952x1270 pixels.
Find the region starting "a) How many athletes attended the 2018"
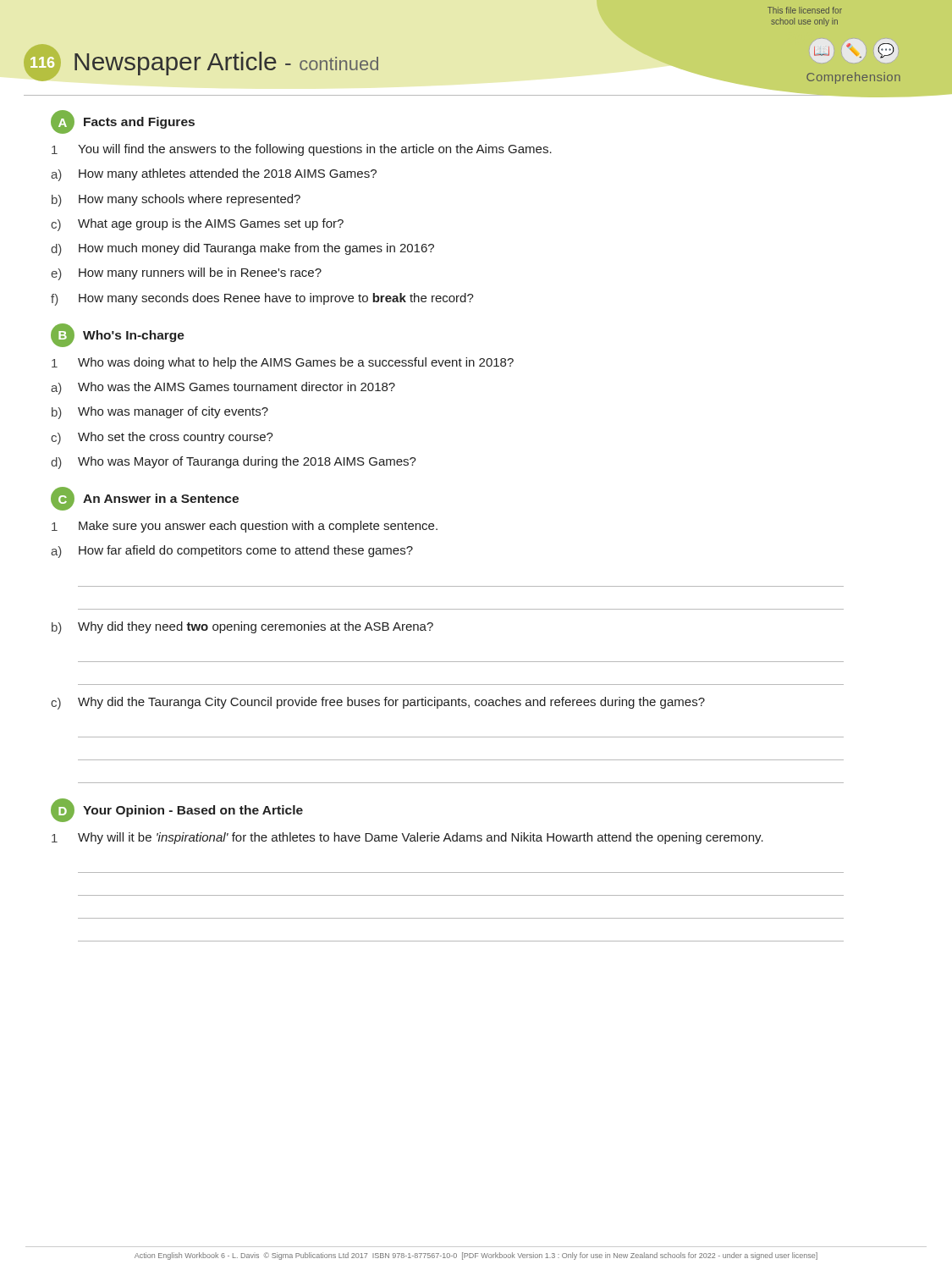214,175
